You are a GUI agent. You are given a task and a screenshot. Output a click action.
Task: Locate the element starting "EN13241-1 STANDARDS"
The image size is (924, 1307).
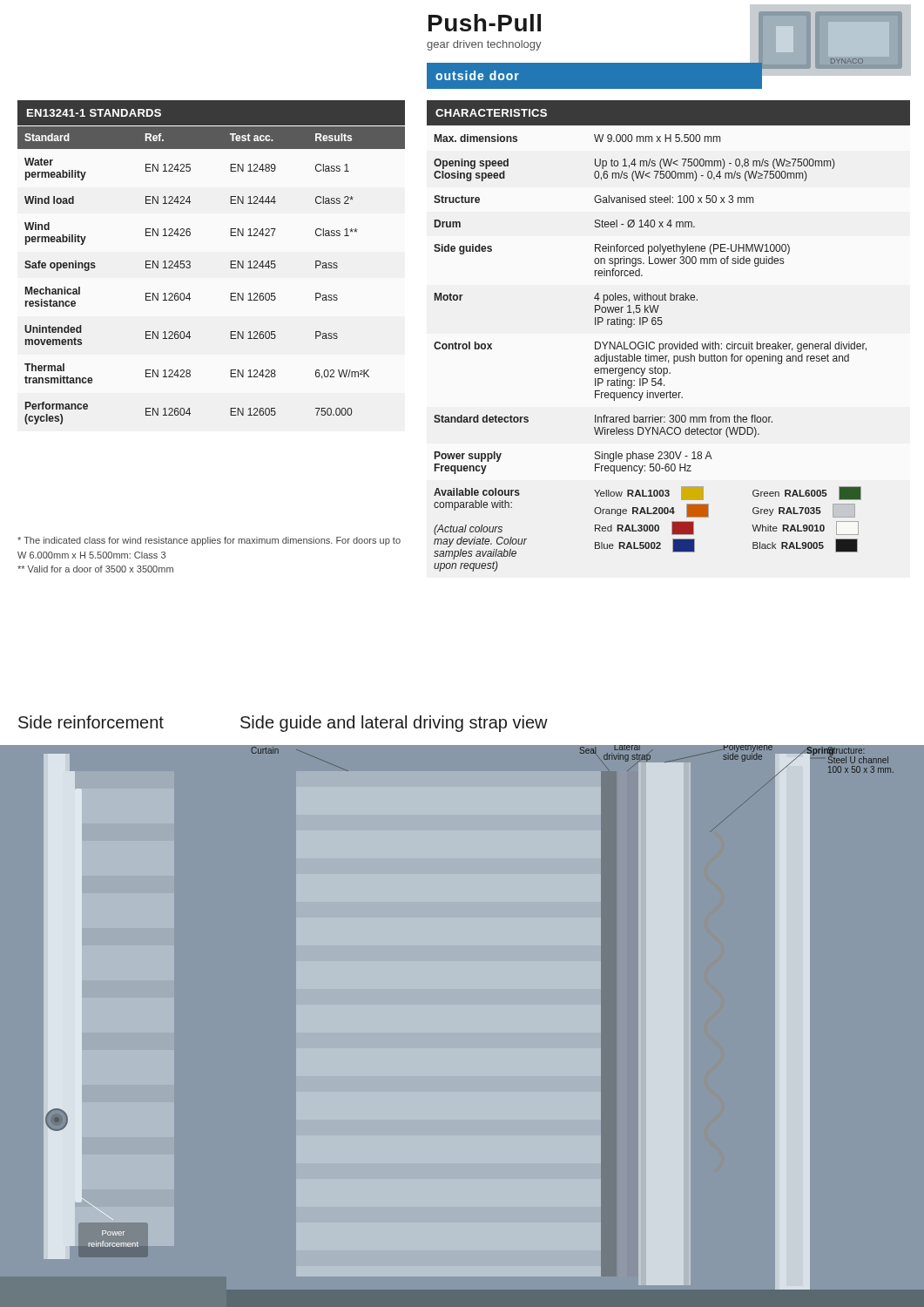click(x=94, y=113)
